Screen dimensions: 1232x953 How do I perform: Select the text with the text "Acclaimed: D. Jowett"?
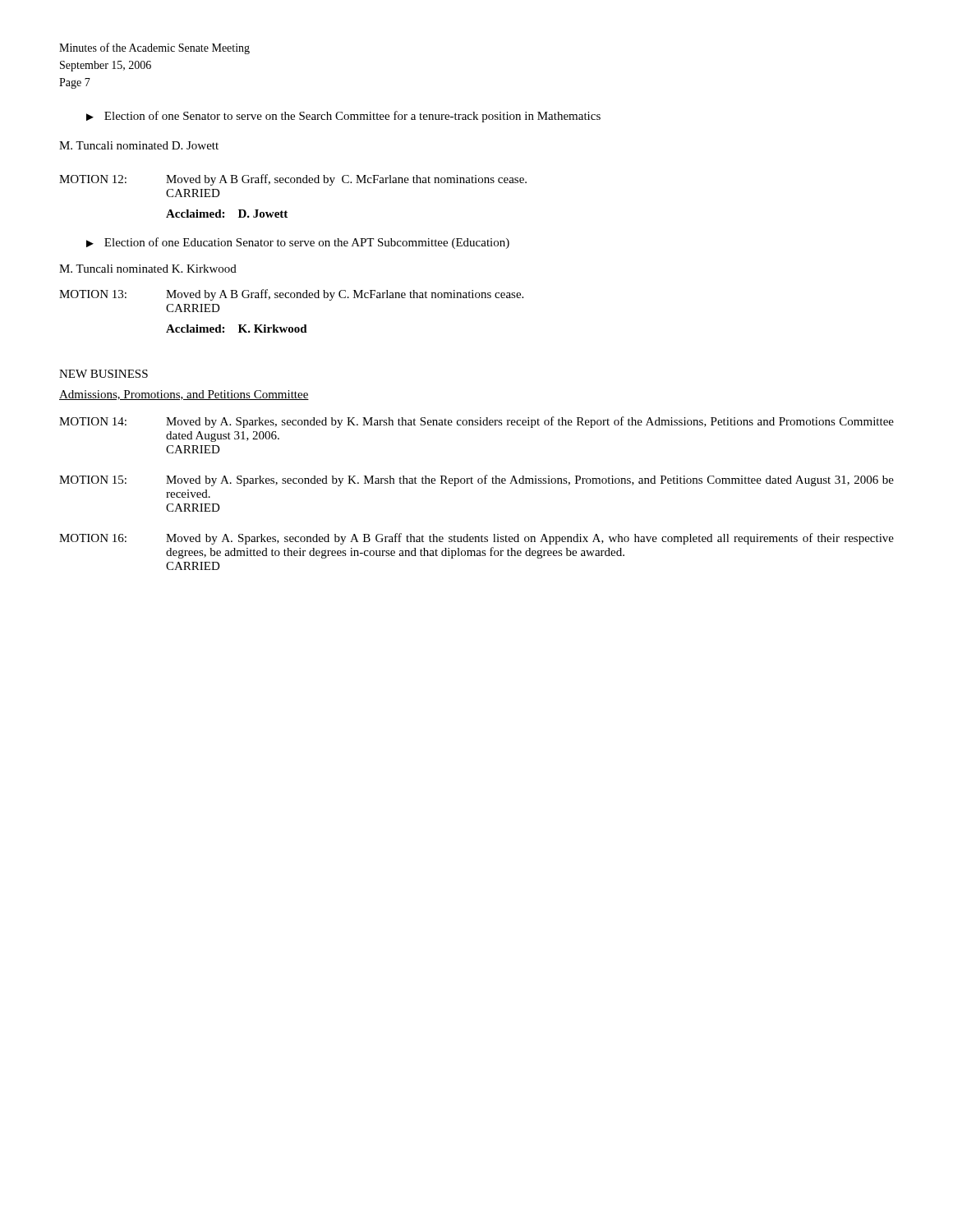click(227, 214)
